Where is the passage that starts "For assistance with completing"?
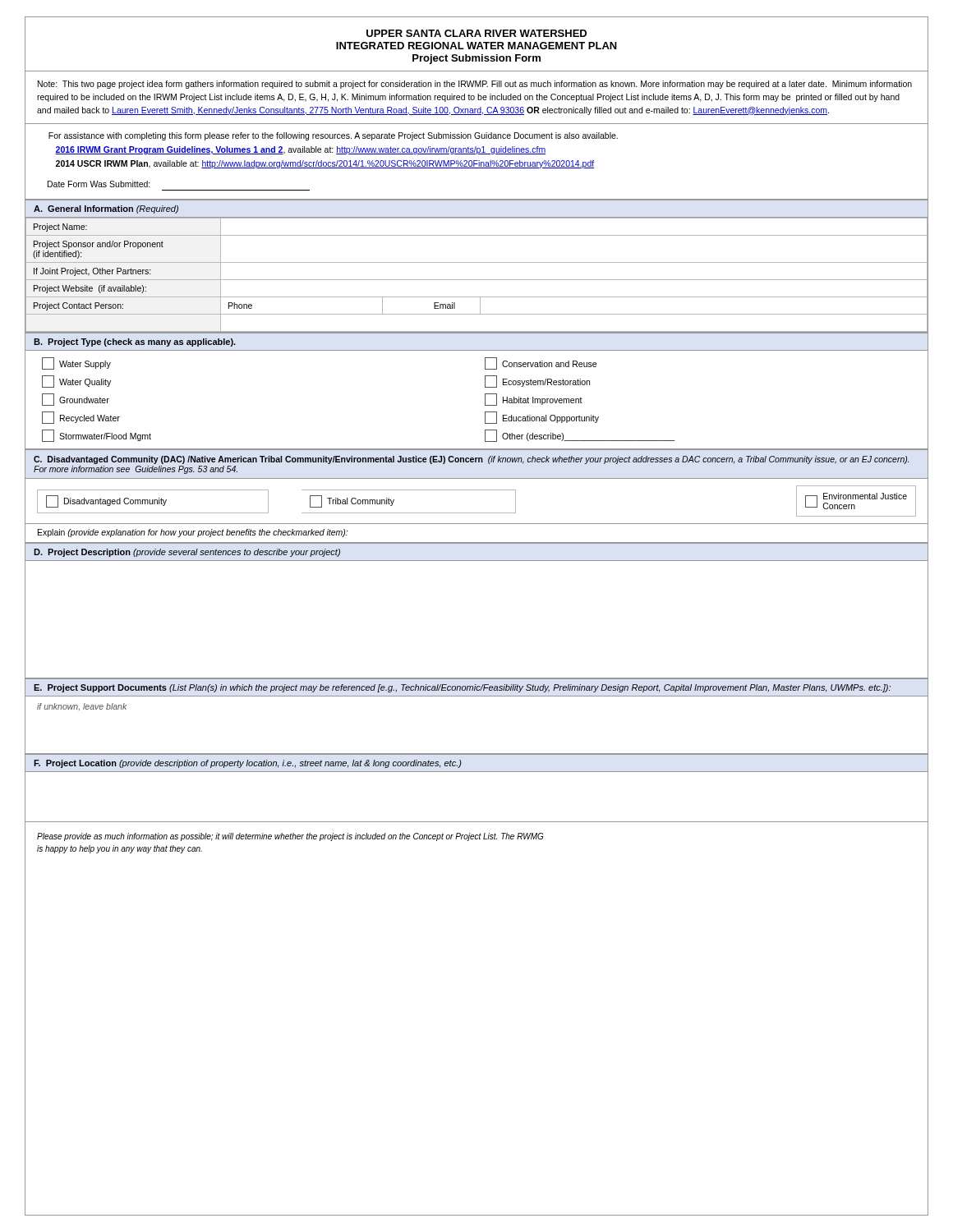Viewport: 953px width, 1232px height. click(480, 163)
